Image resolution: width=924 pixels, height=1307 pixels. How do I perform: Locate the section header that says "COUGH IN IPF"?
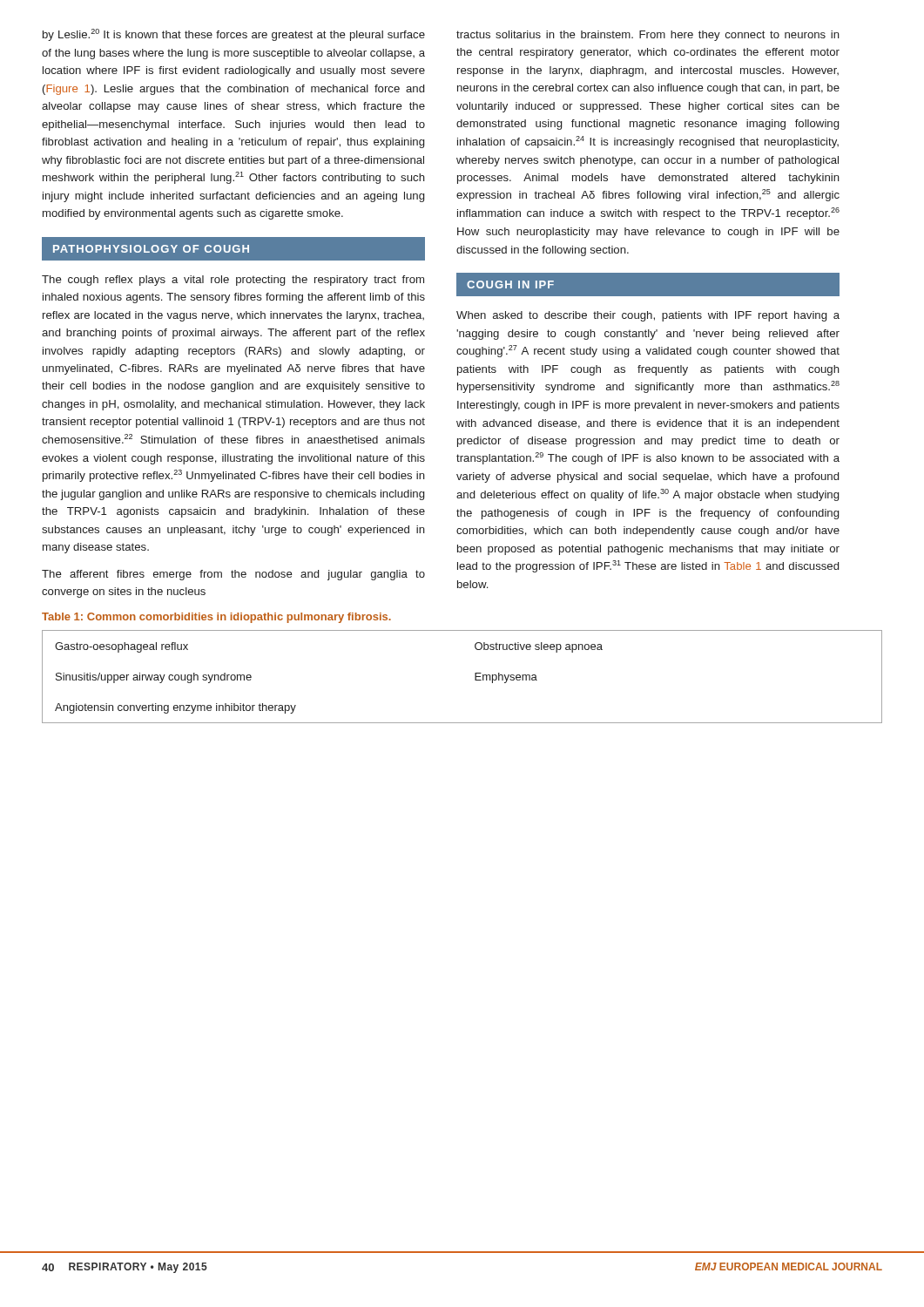(648, 285)
